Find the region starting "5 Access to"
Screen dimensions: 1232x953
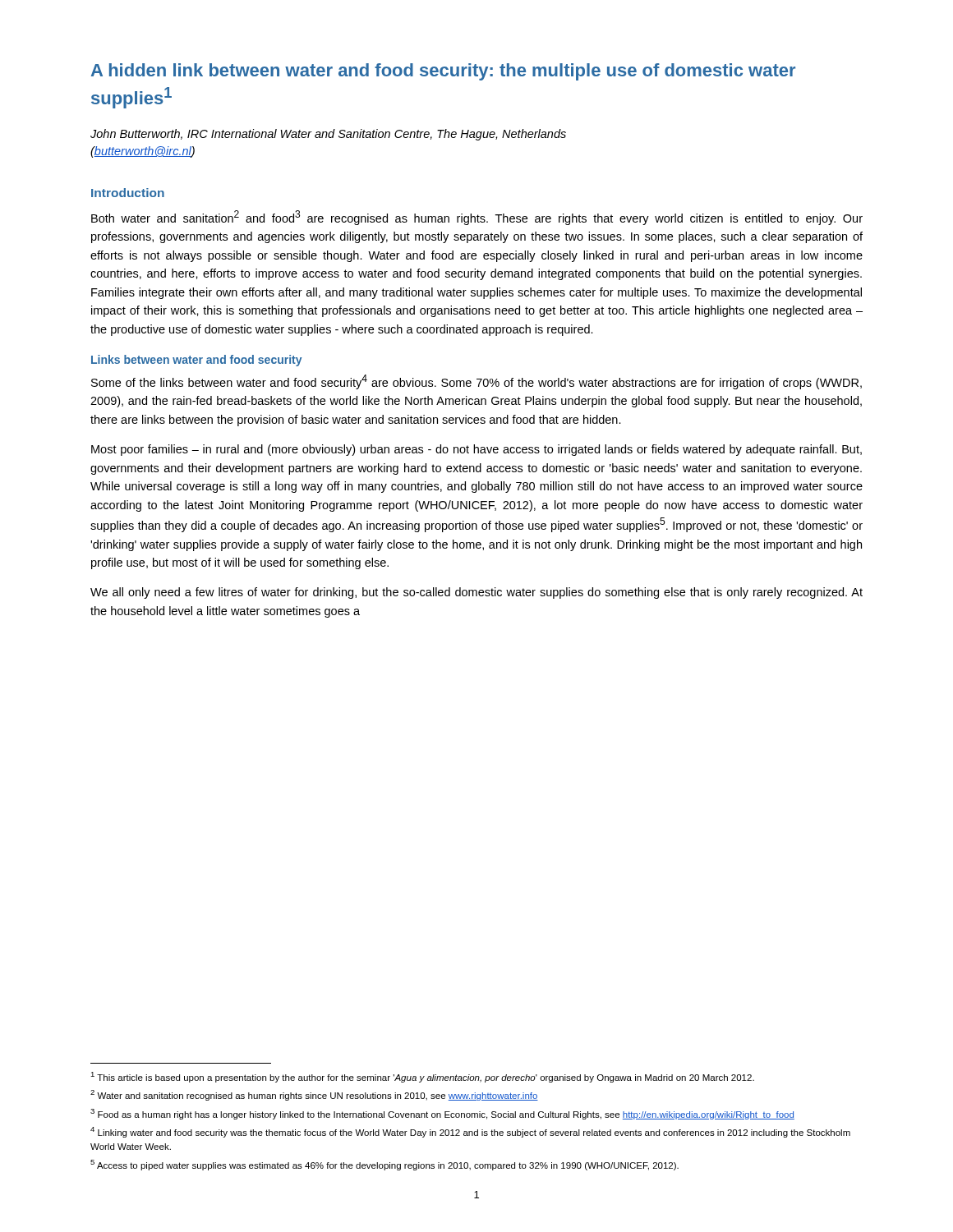click(385, 1163)
